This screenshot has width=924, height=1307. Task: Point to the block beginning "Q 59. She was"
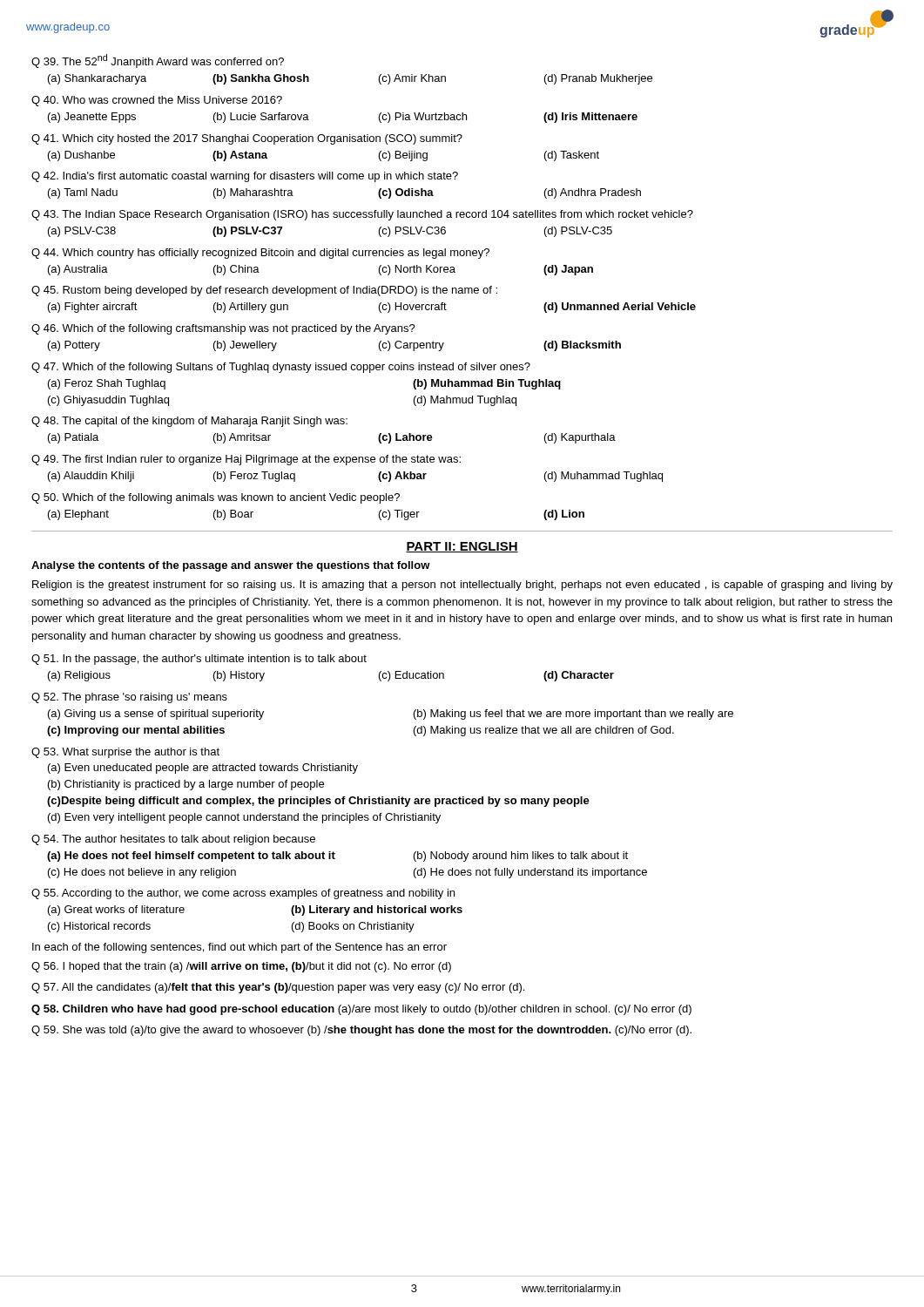[362, 1030]
